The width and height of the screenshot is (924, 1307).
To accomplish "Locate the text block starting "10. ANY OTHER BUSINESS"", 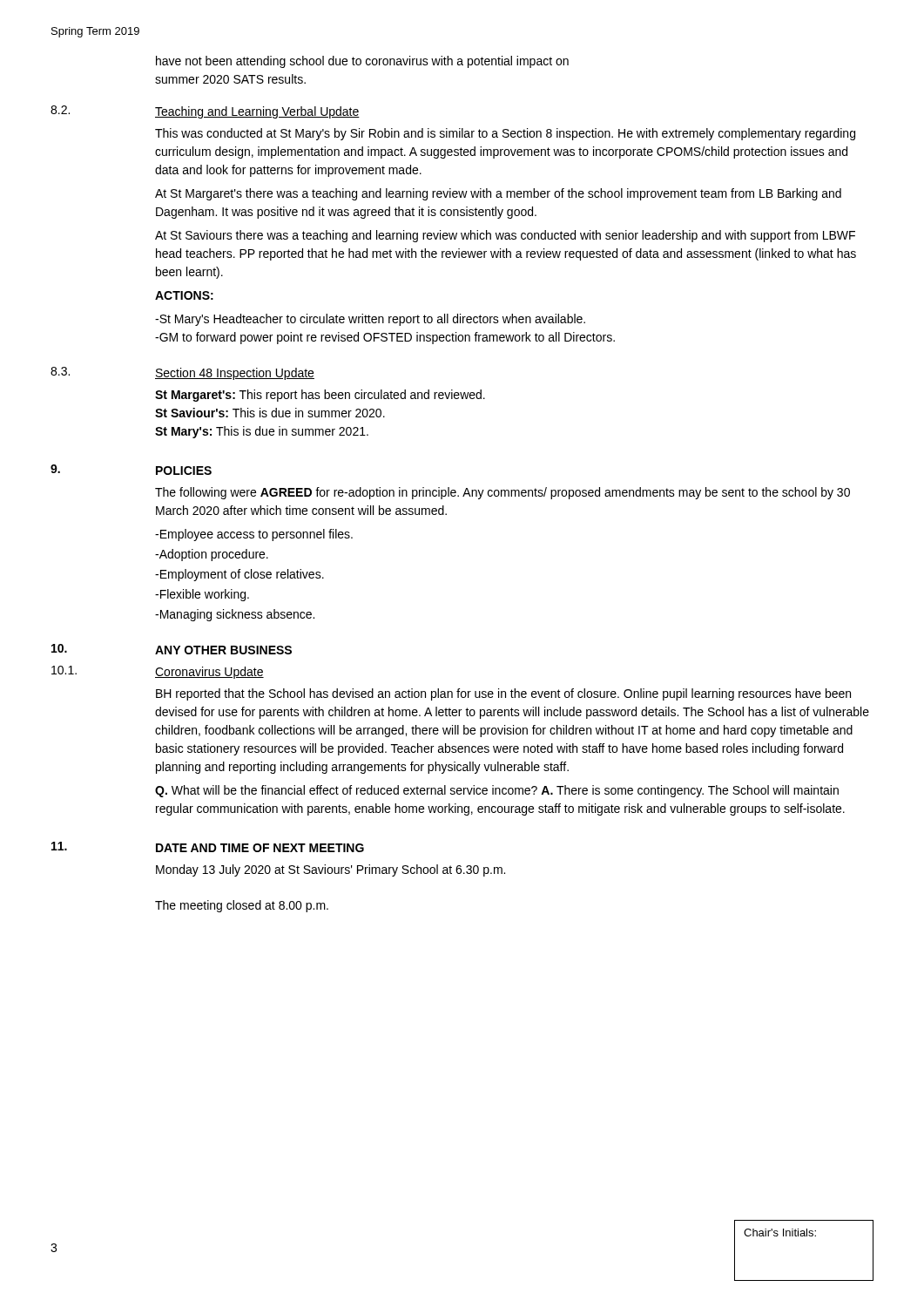I will [x=172, y=649].
